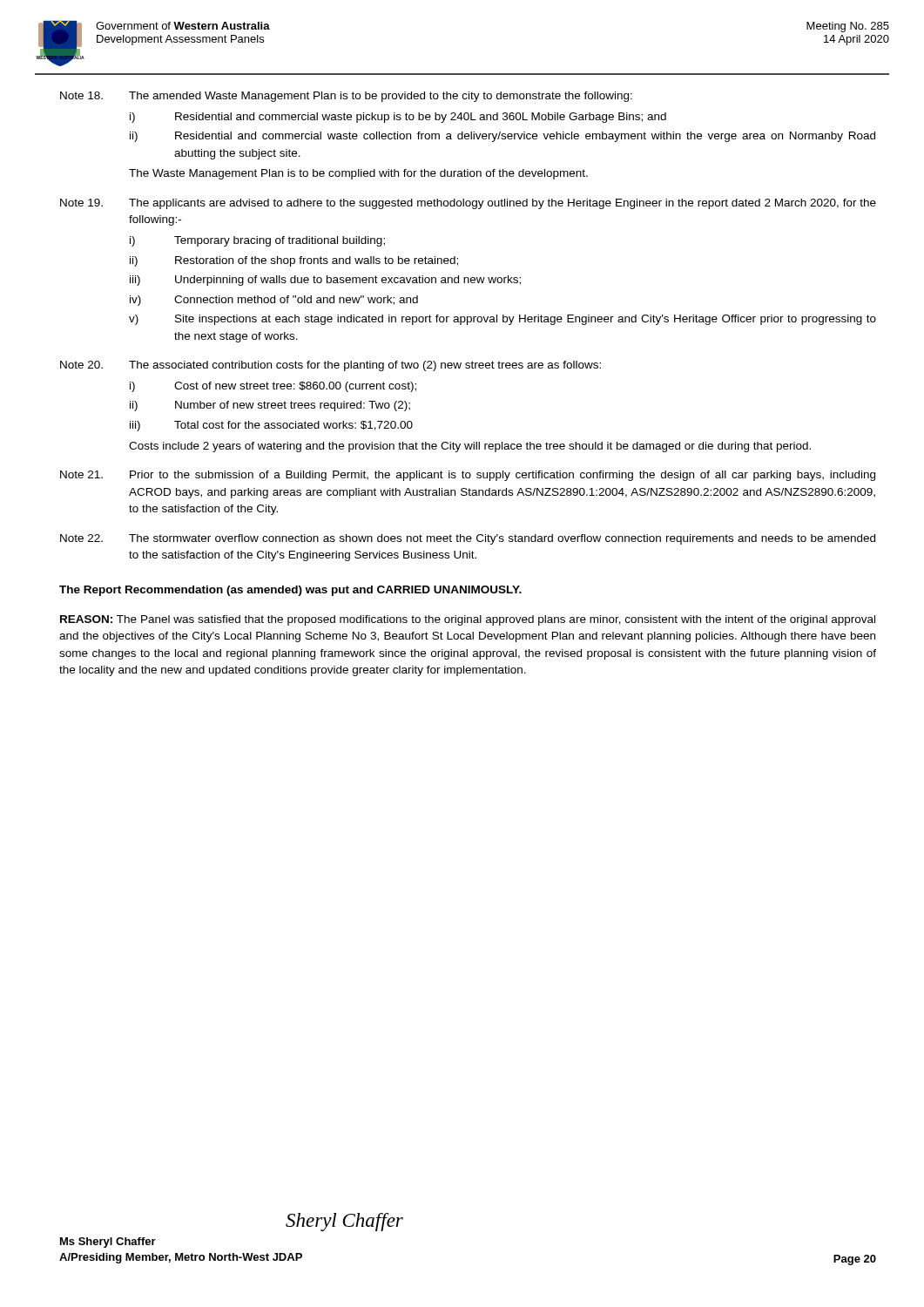Navigate to the text starting "REASON: The Panel was satisfied"
This screenshot has width=924, height=1307.
pyautogui.click(x=468, y=644)
